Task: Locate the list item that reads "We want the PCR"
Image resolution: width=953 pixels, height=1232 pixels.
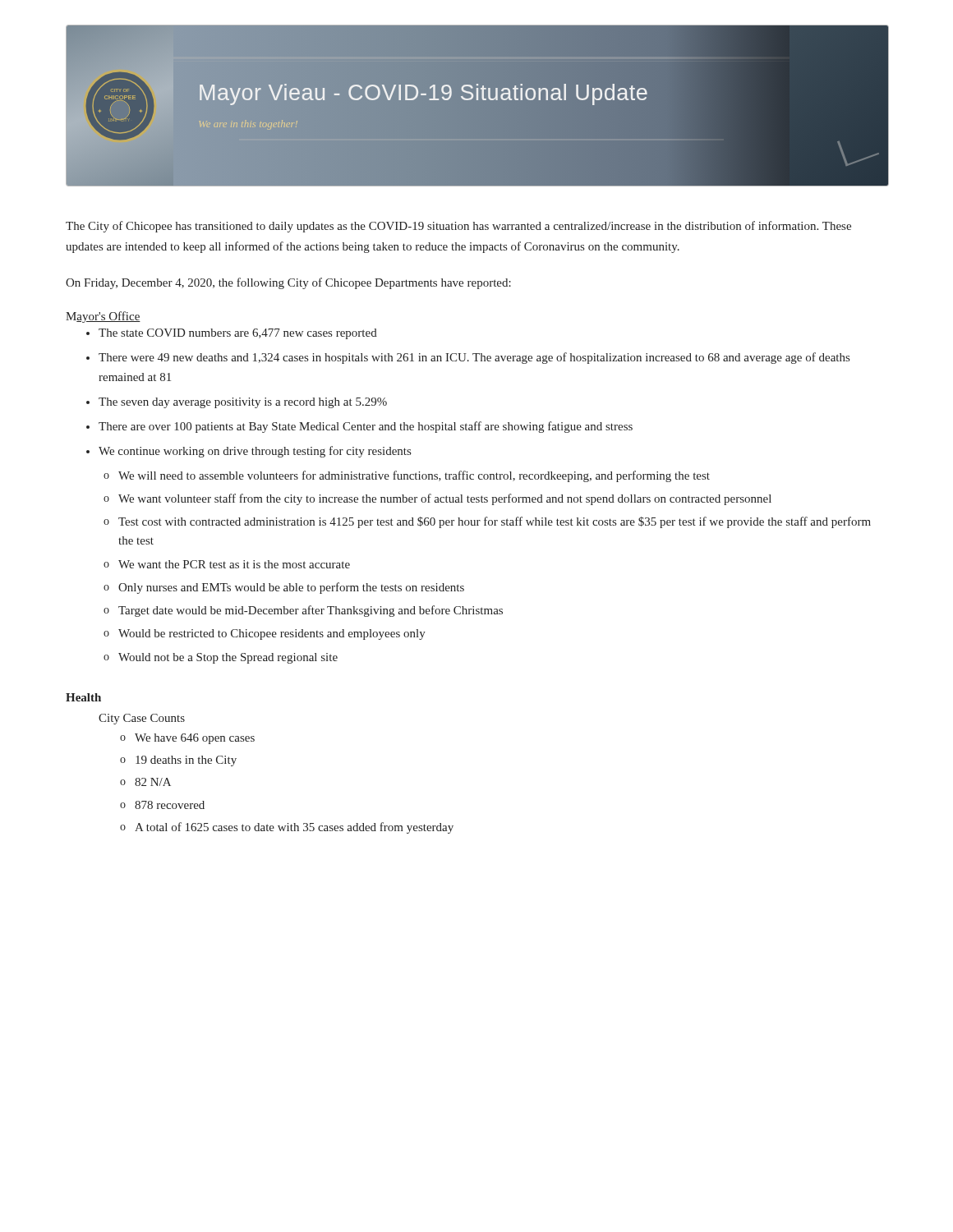Action: pyautogui.click(x=234, y=564)
